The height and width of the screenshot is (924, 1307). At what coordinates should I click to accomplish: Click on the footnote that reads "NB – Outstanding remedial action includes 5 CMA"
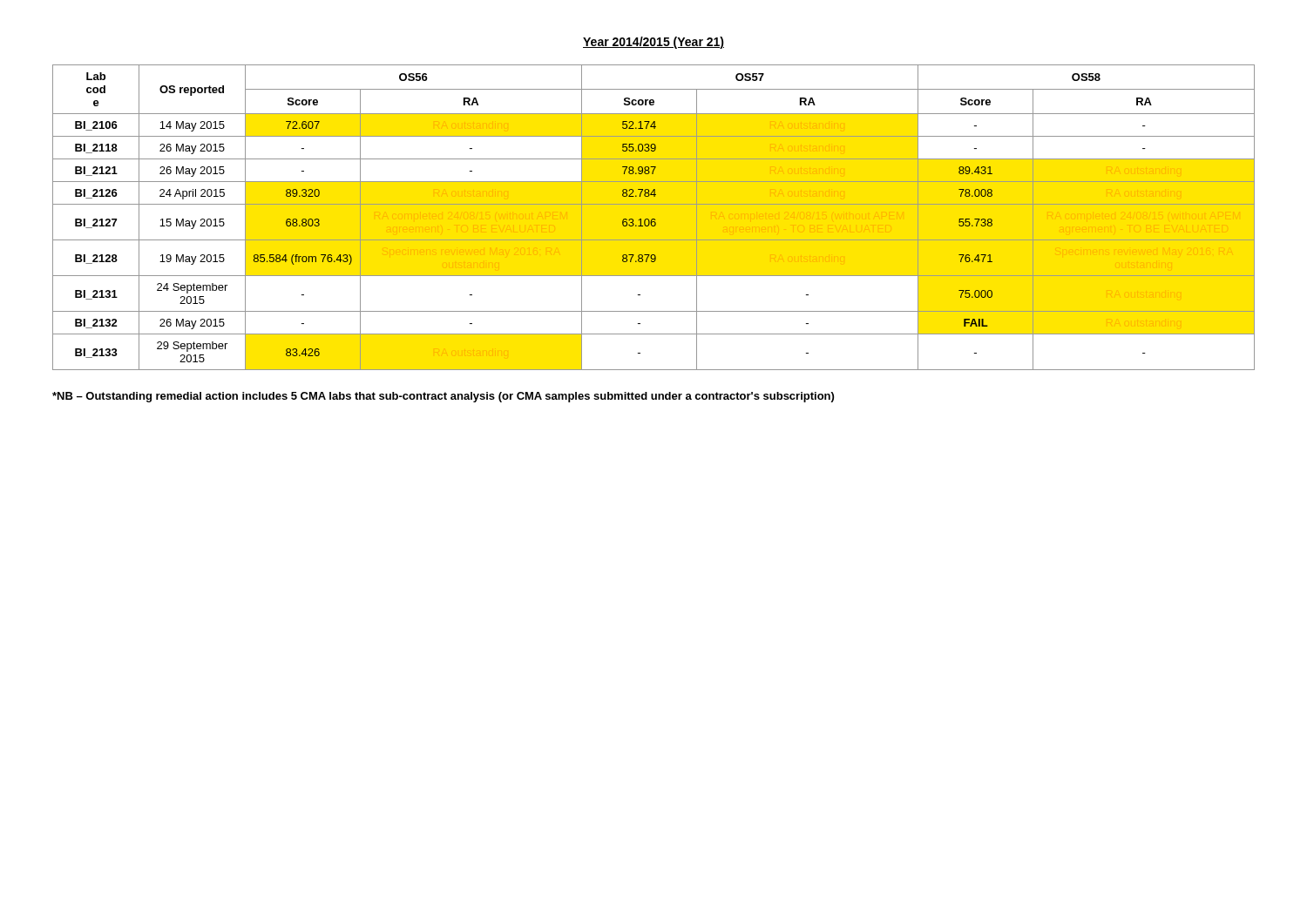443,396
